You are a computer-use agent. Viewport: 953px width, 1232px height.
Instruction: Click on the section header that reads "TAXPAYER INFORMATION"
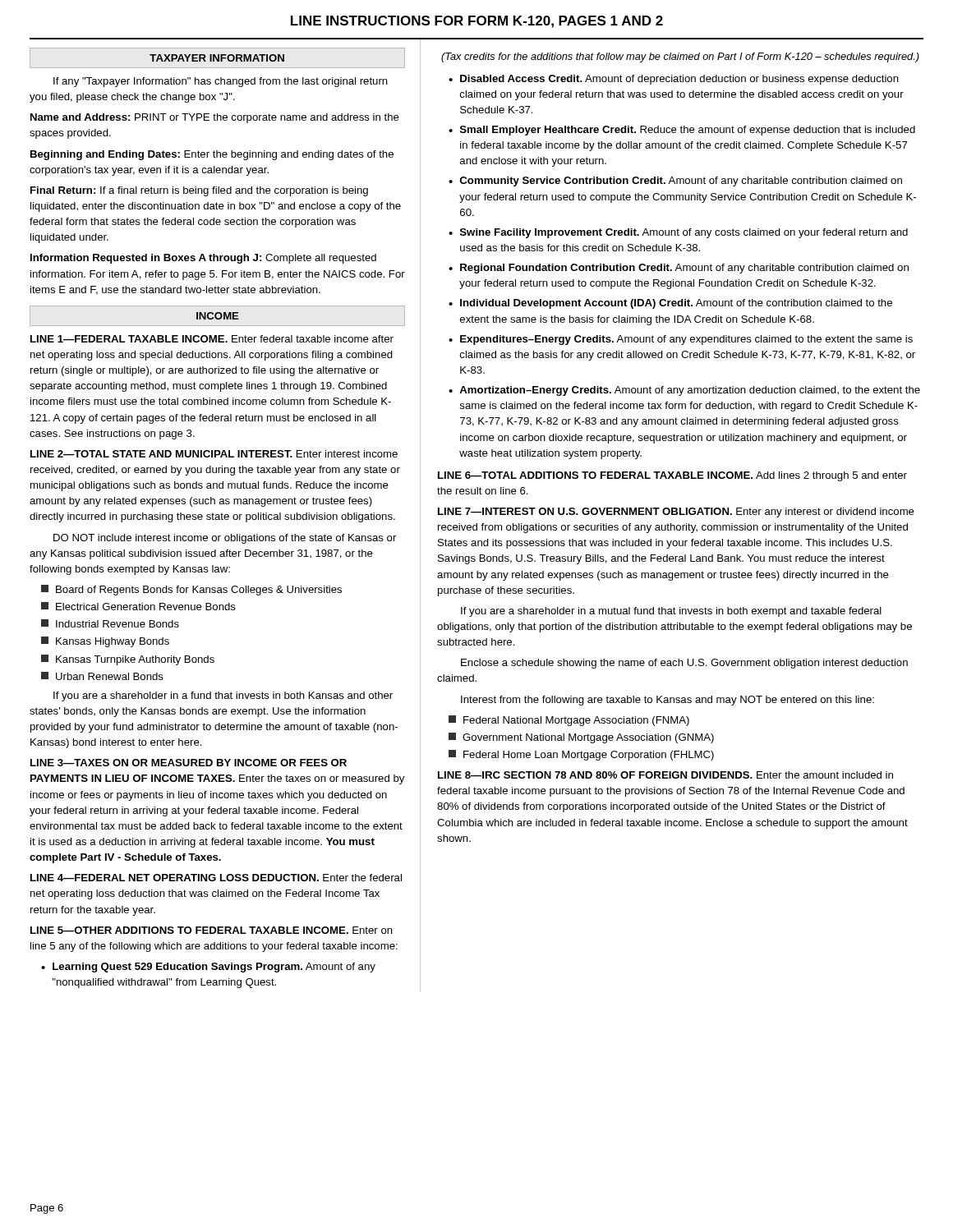click(x=217, y=58)
